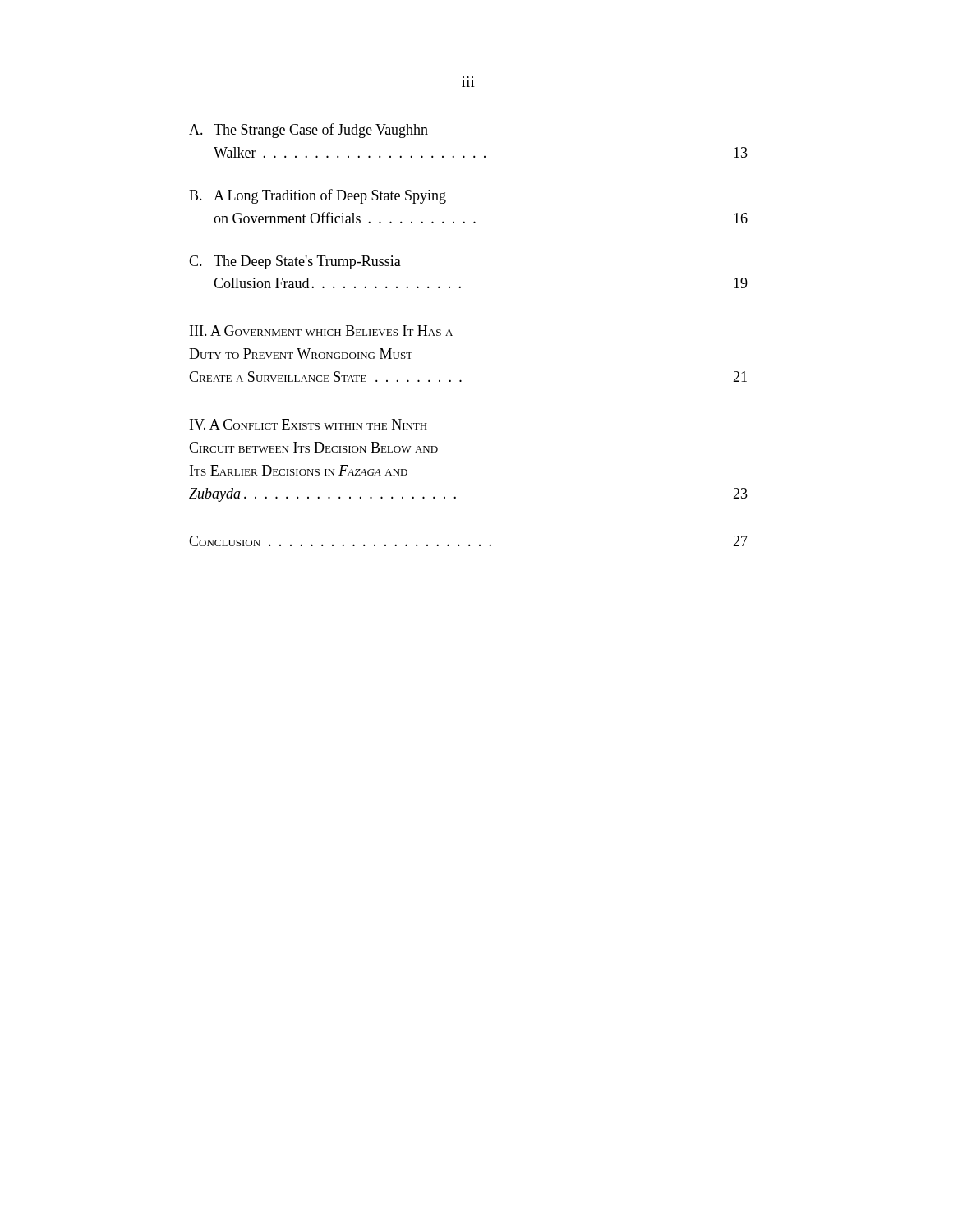Navigate to the text block starting "A. The Strange"

308,131
